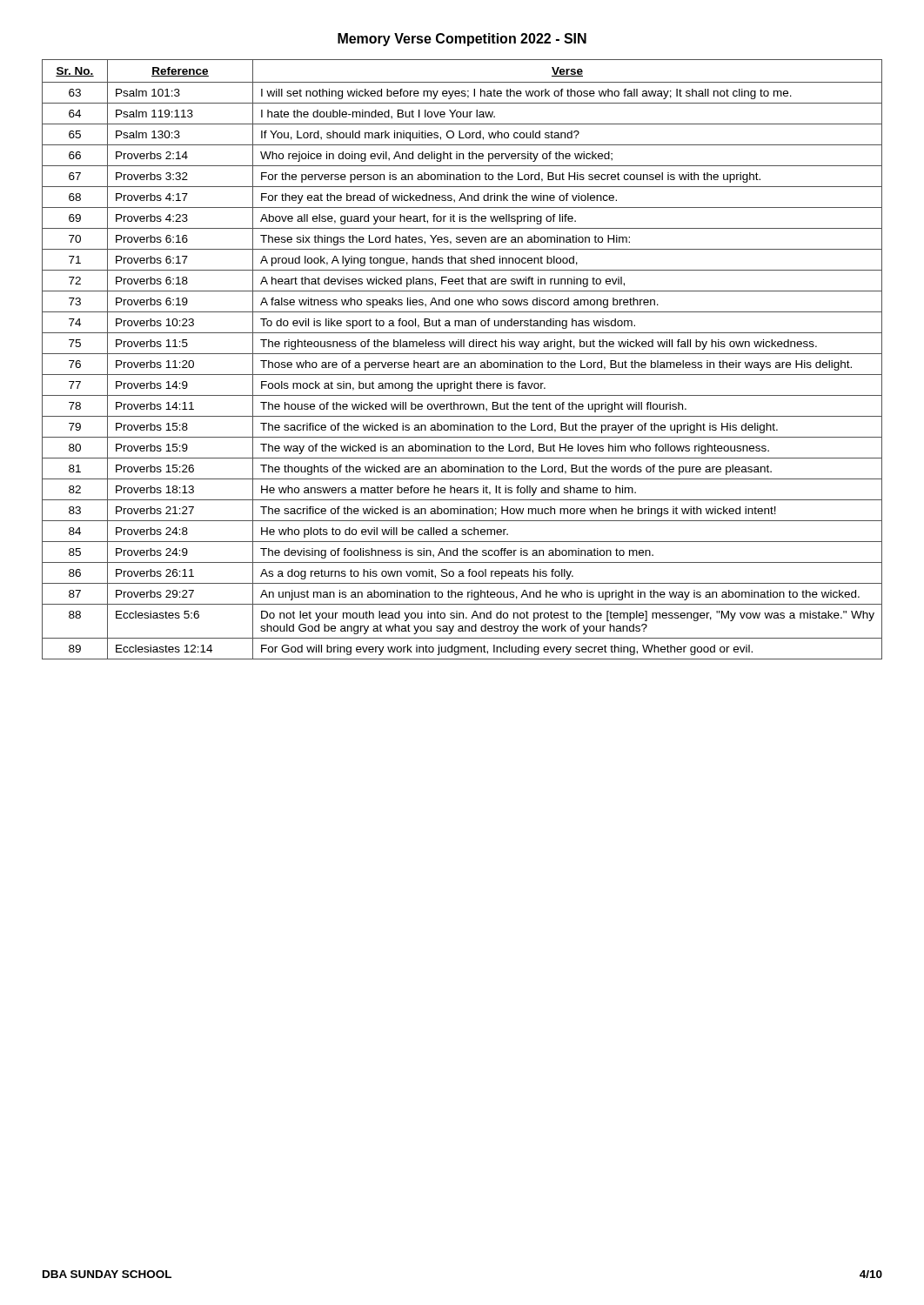Locate the table with the text "To do evil is"
Image resolution: width=924 pixels, height=1305 pixels.
[462, 359]
